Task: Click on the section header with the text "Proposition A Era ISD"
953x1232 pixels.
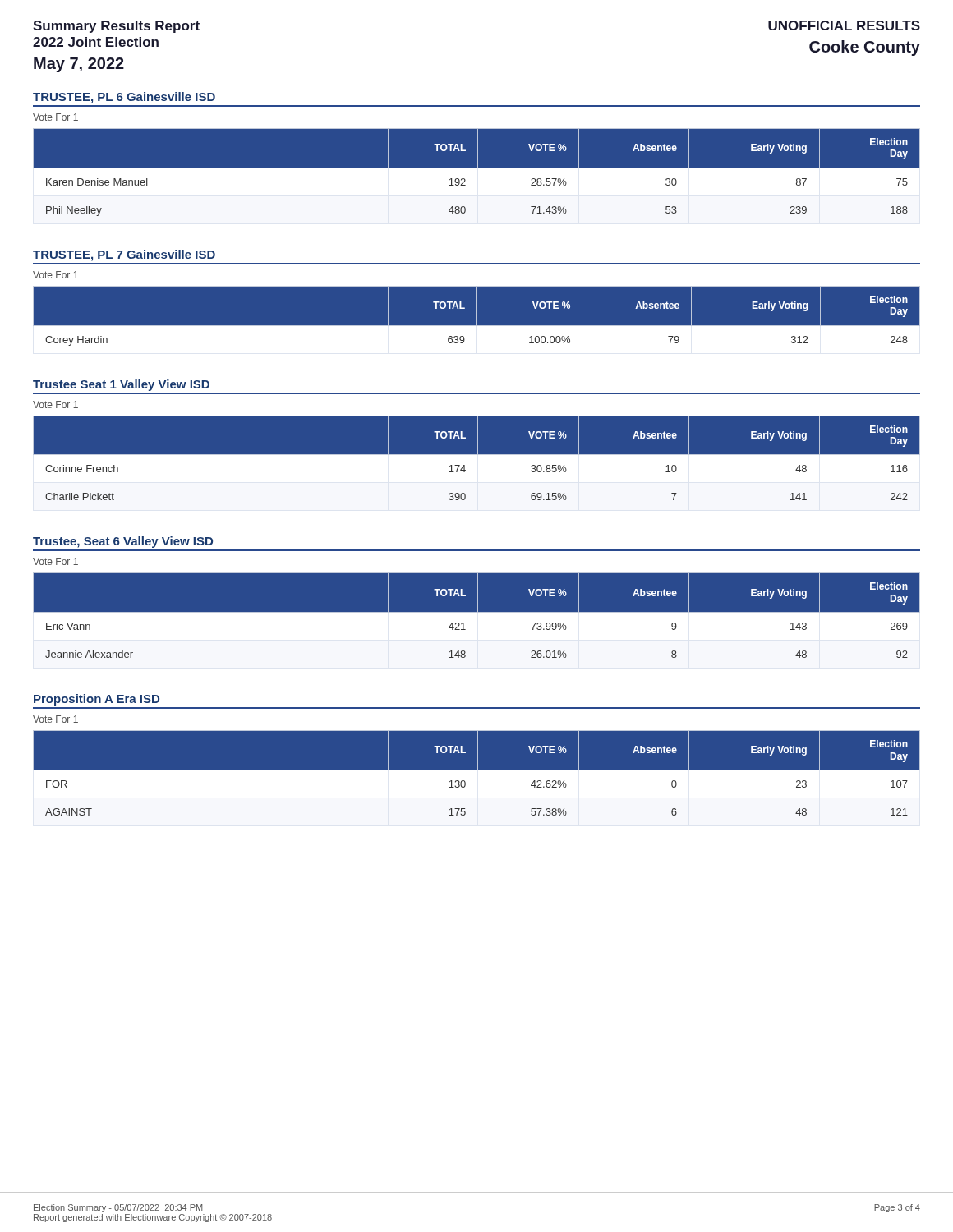Action: [x=96, y=699]
